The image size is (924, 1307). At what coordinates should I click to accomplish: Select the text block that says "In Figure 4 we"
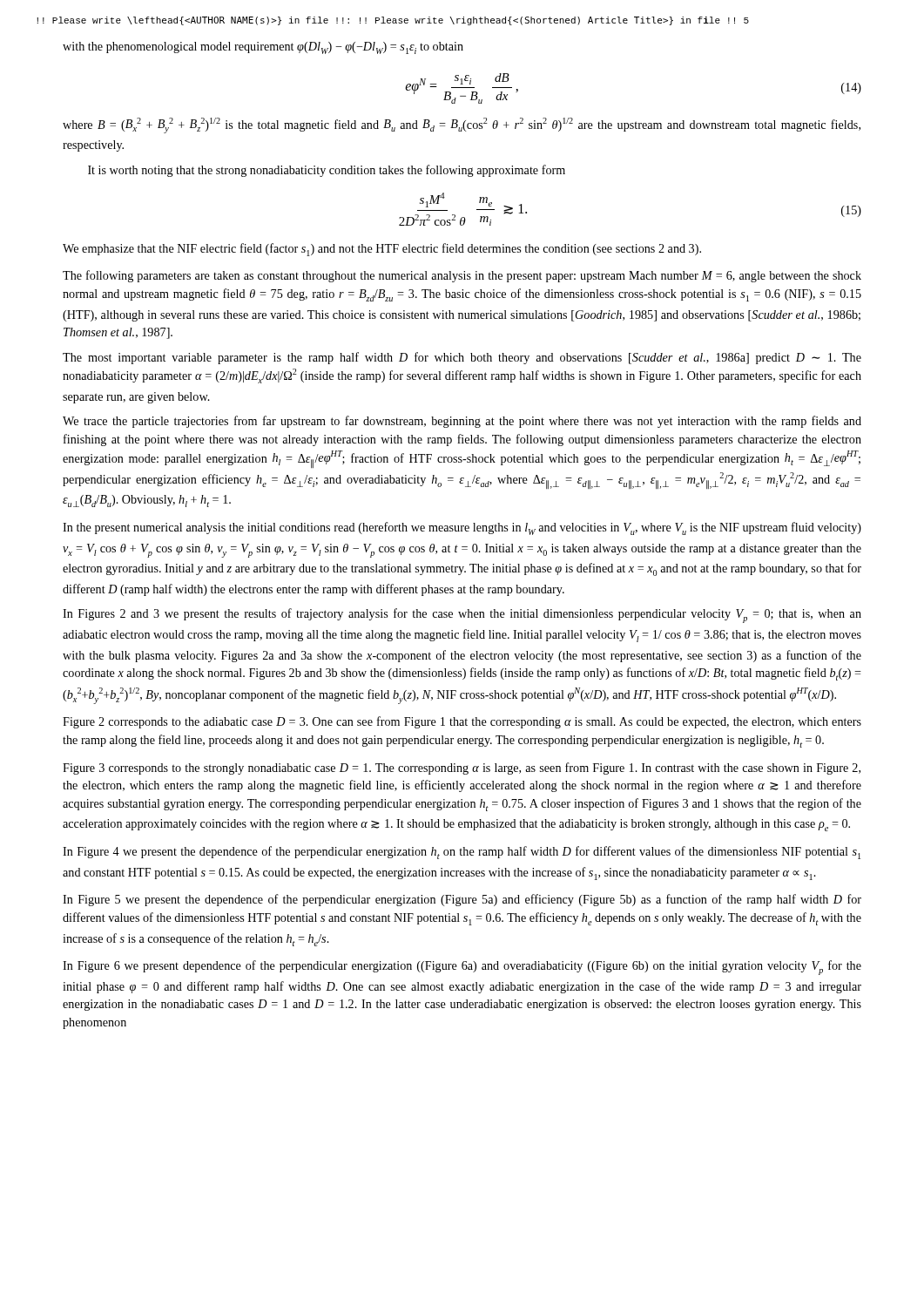462,863
